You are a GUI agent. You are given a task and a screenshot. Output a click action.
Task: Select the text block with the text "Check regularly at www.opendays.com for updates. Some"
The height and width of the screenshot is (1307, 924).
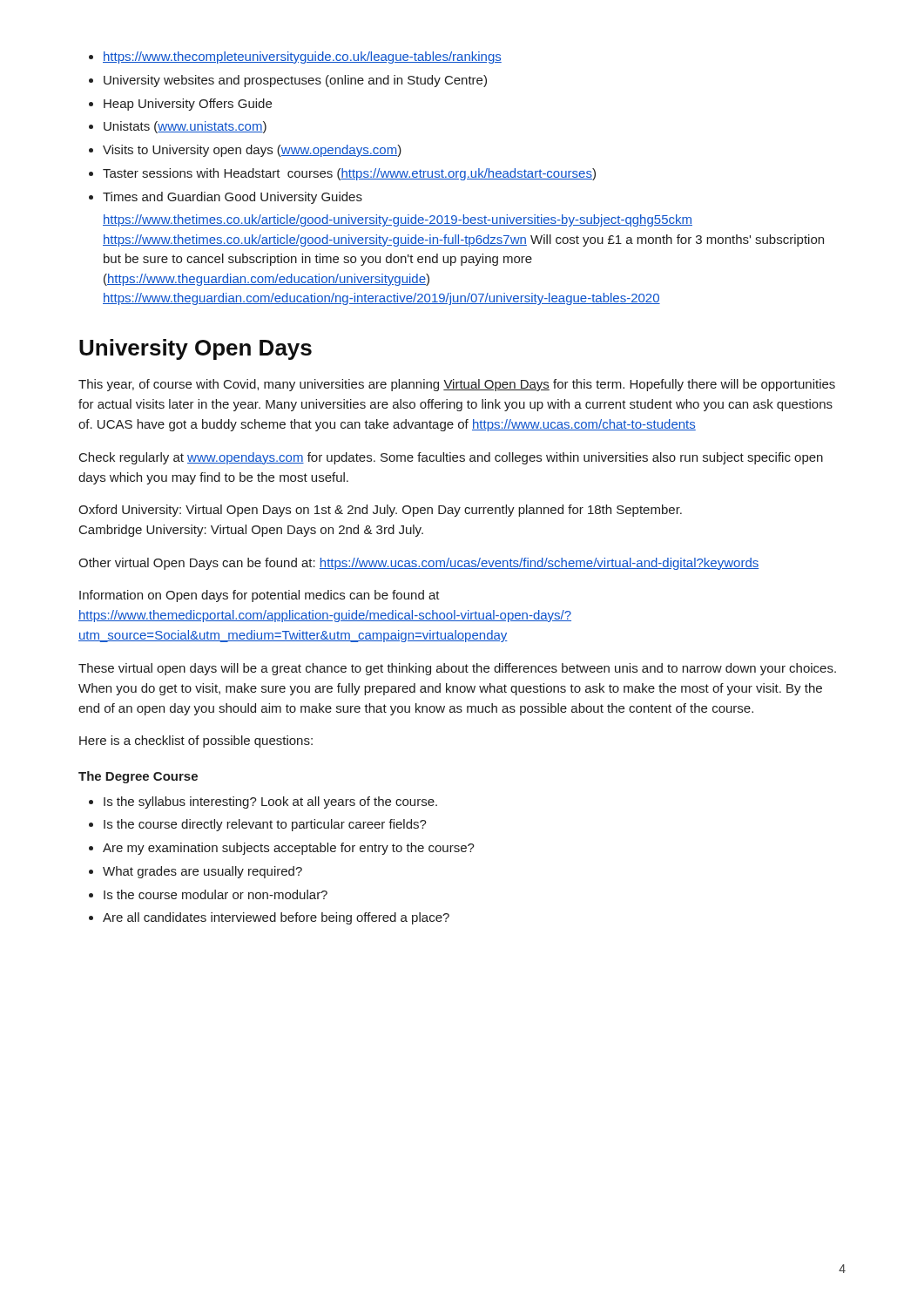click(x=451, y=467)
